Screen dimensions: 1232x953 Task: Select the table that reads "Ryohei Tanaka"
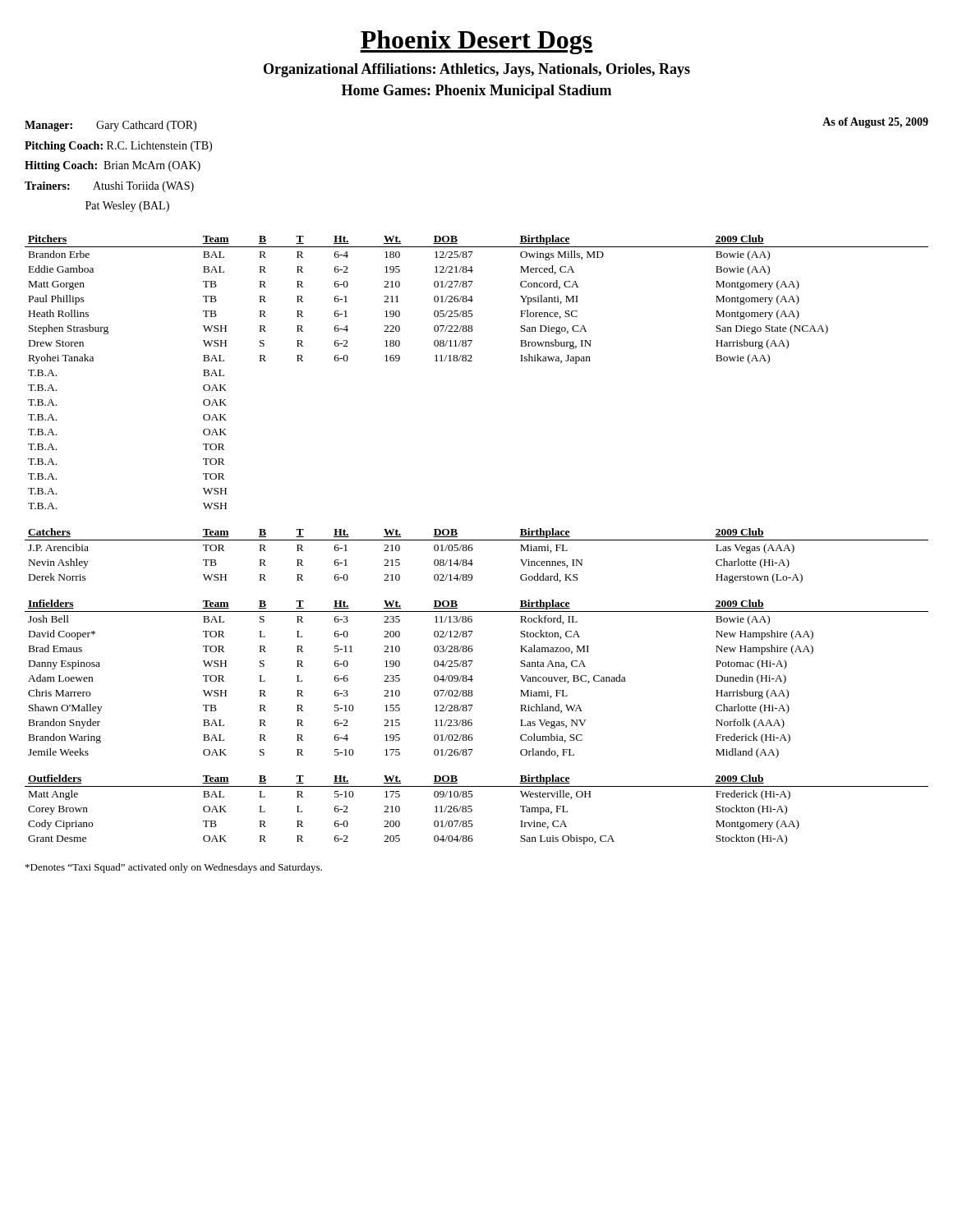476,372
